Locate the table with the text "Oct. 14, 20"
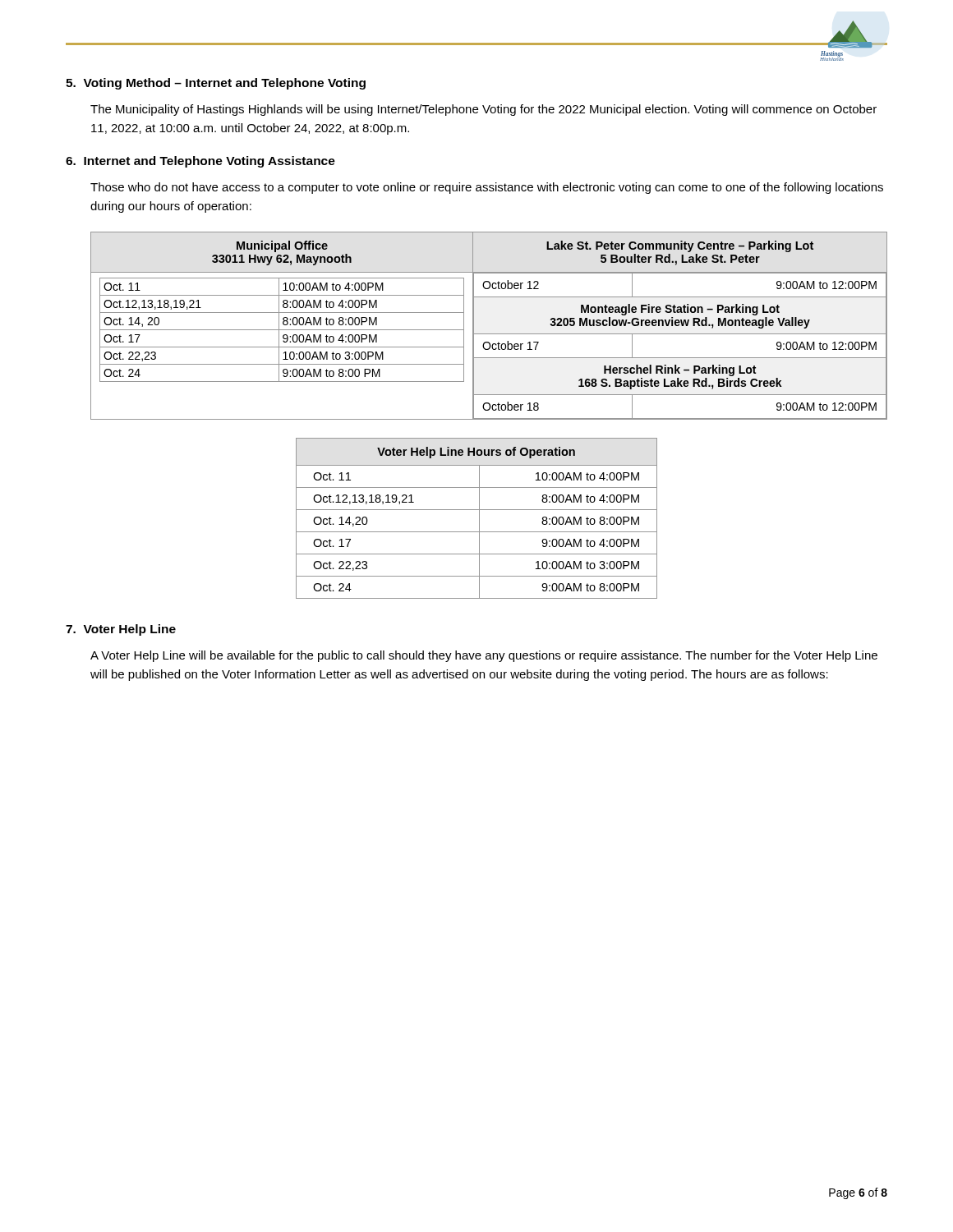This screenshot has width=953, height=1232. (x=489, y=326)
